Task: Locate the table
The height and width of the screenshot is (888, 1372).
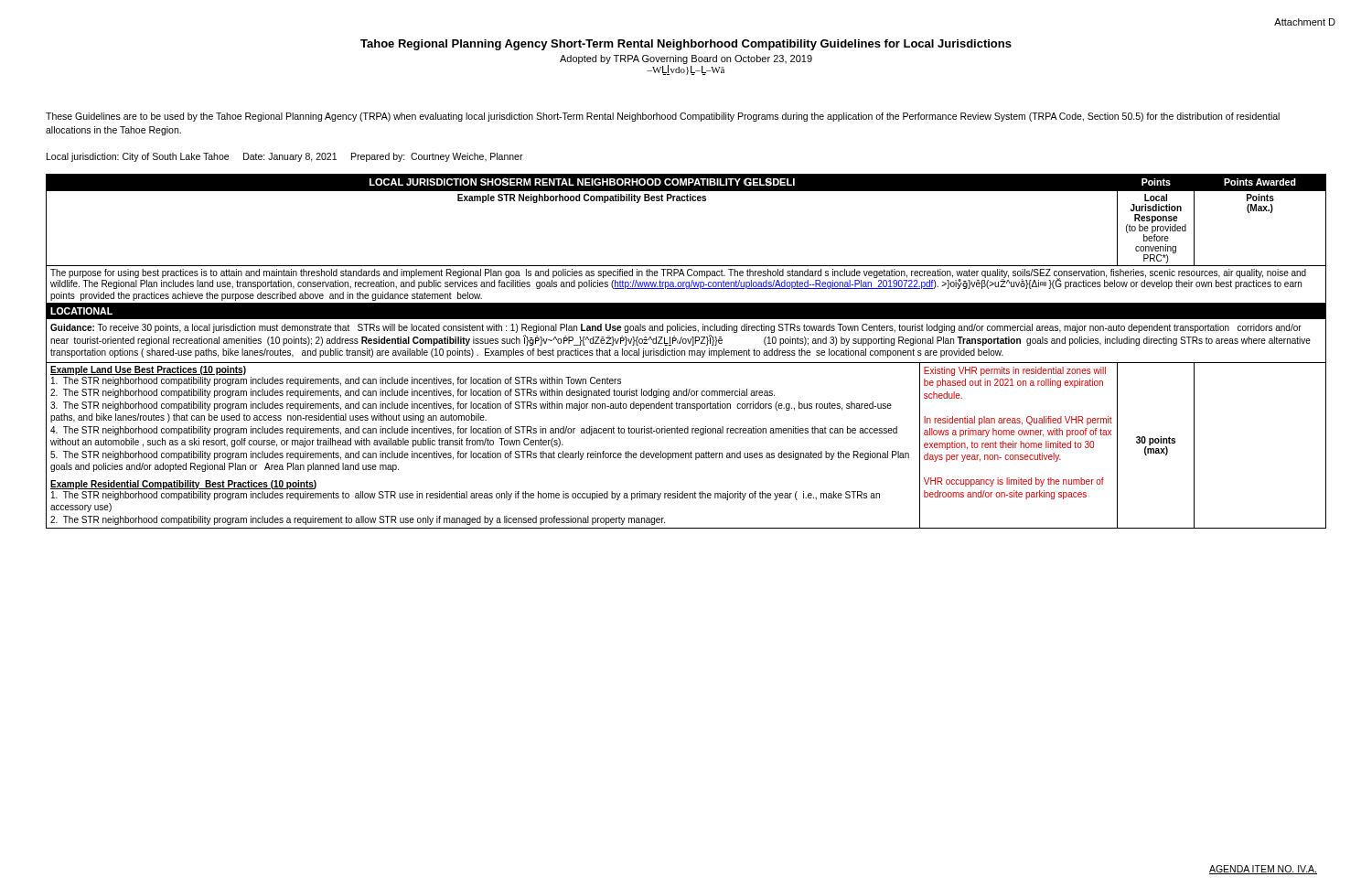Action: [x=686, y=351]
